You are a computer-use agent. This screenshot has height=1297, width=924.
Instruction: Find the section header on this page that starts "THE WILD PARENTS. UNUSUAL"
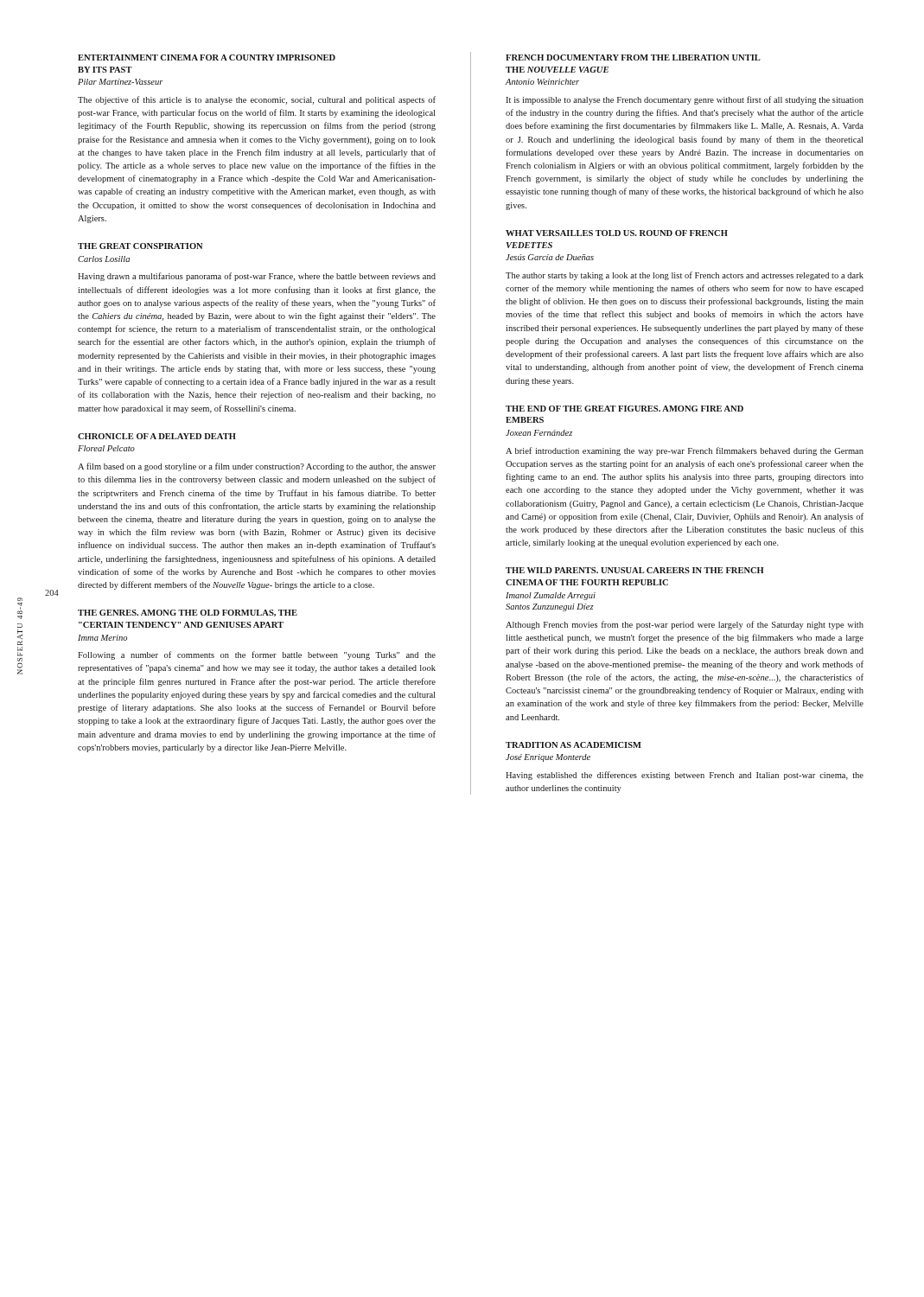coord(635,577)
